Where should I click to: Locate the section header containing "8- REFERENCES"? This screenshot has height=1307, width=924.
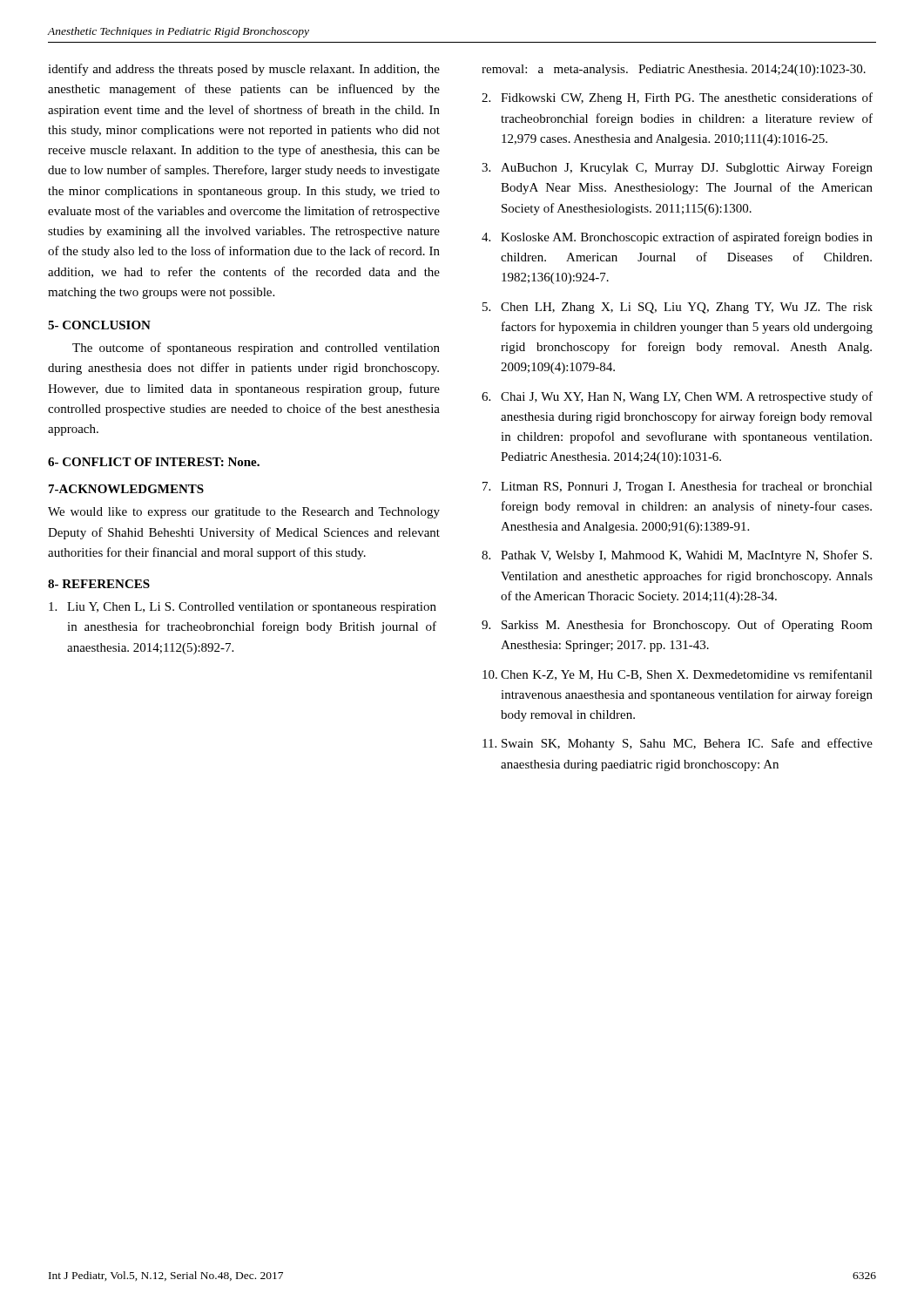pyautogui.click(x=99, y=584)
